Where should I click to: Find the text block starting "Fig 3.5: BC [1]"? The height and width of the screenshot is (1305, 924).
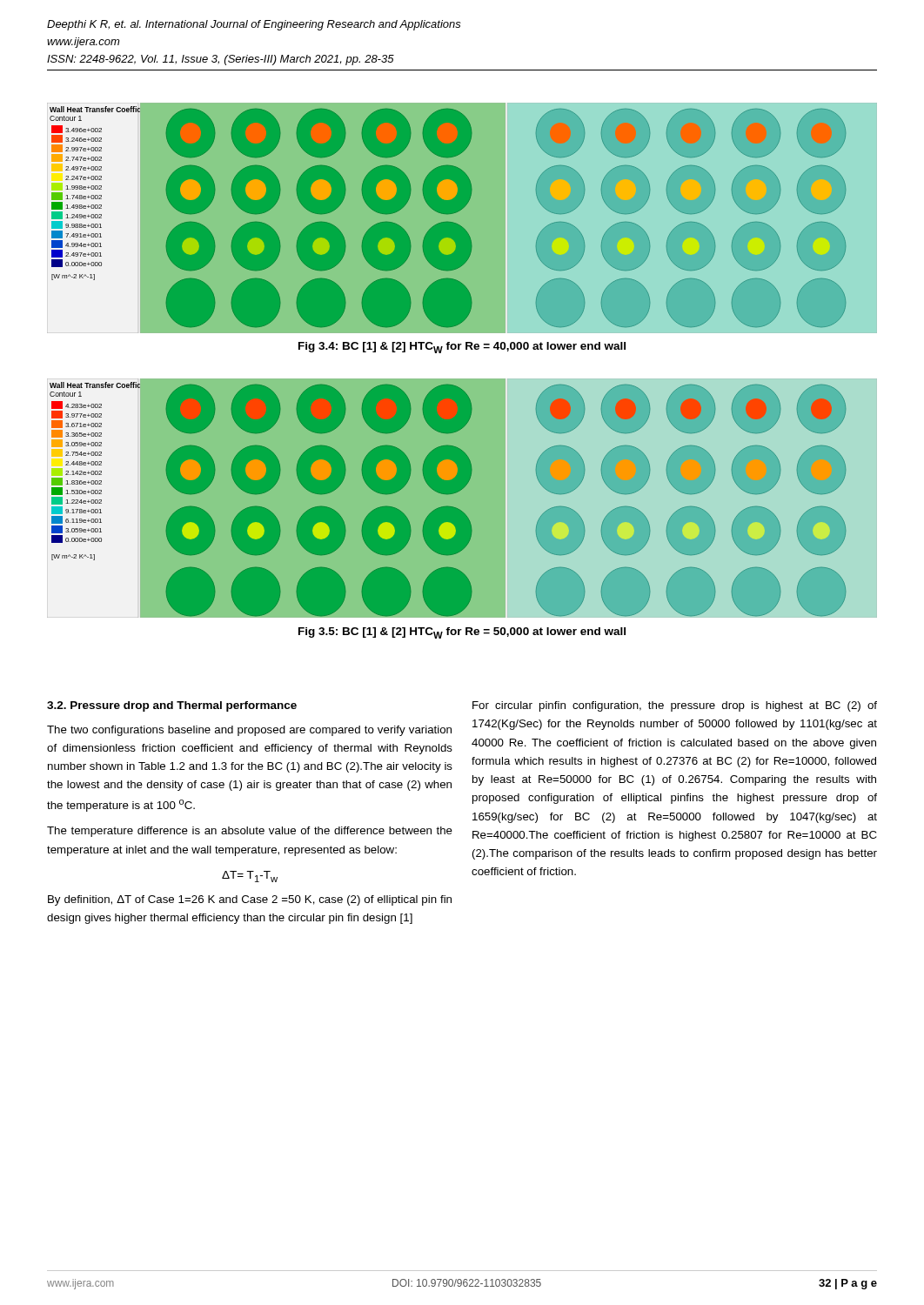point(462,632)
